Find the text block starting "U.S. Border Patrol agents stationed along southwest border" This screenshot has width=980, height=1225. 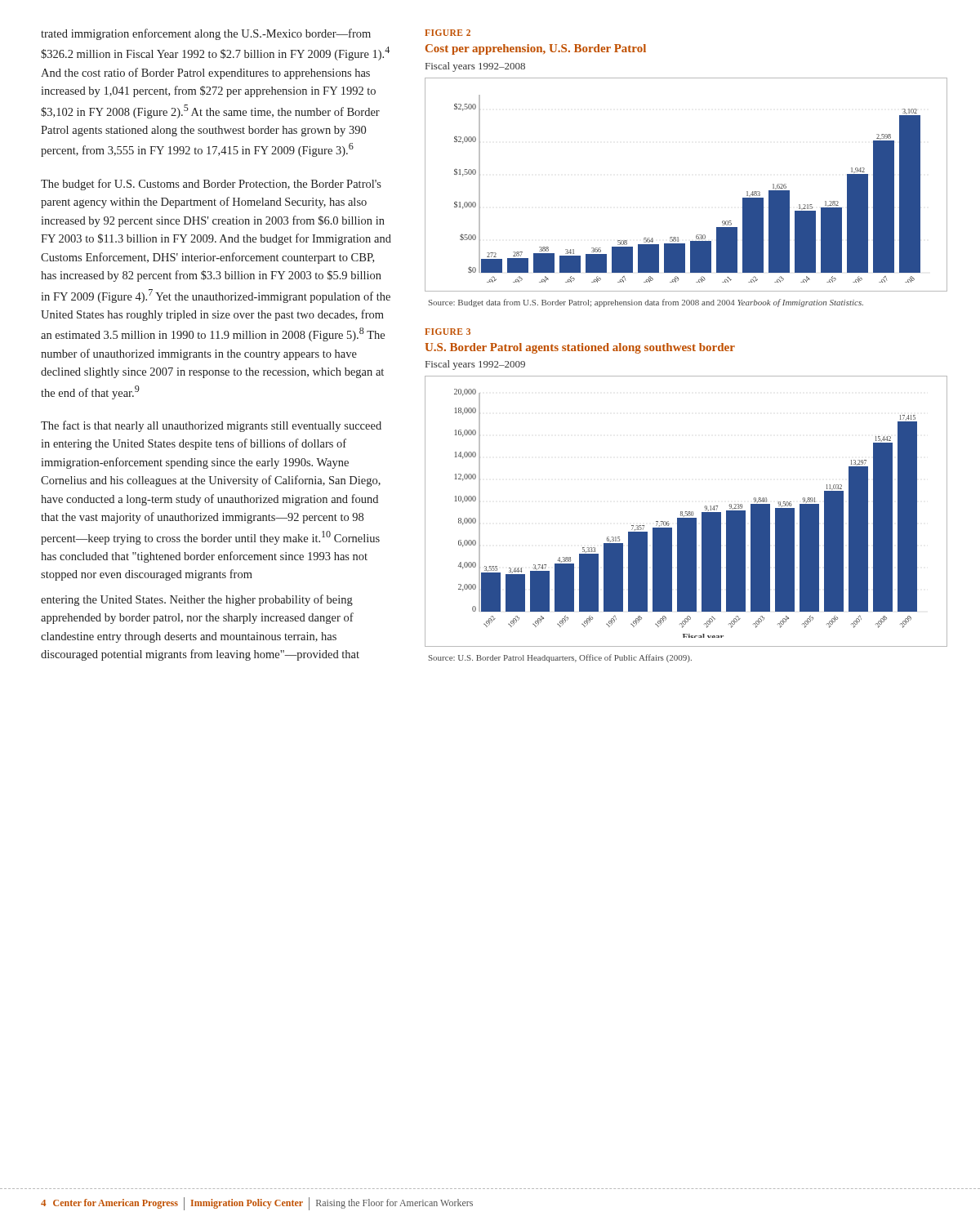point(686,355)
